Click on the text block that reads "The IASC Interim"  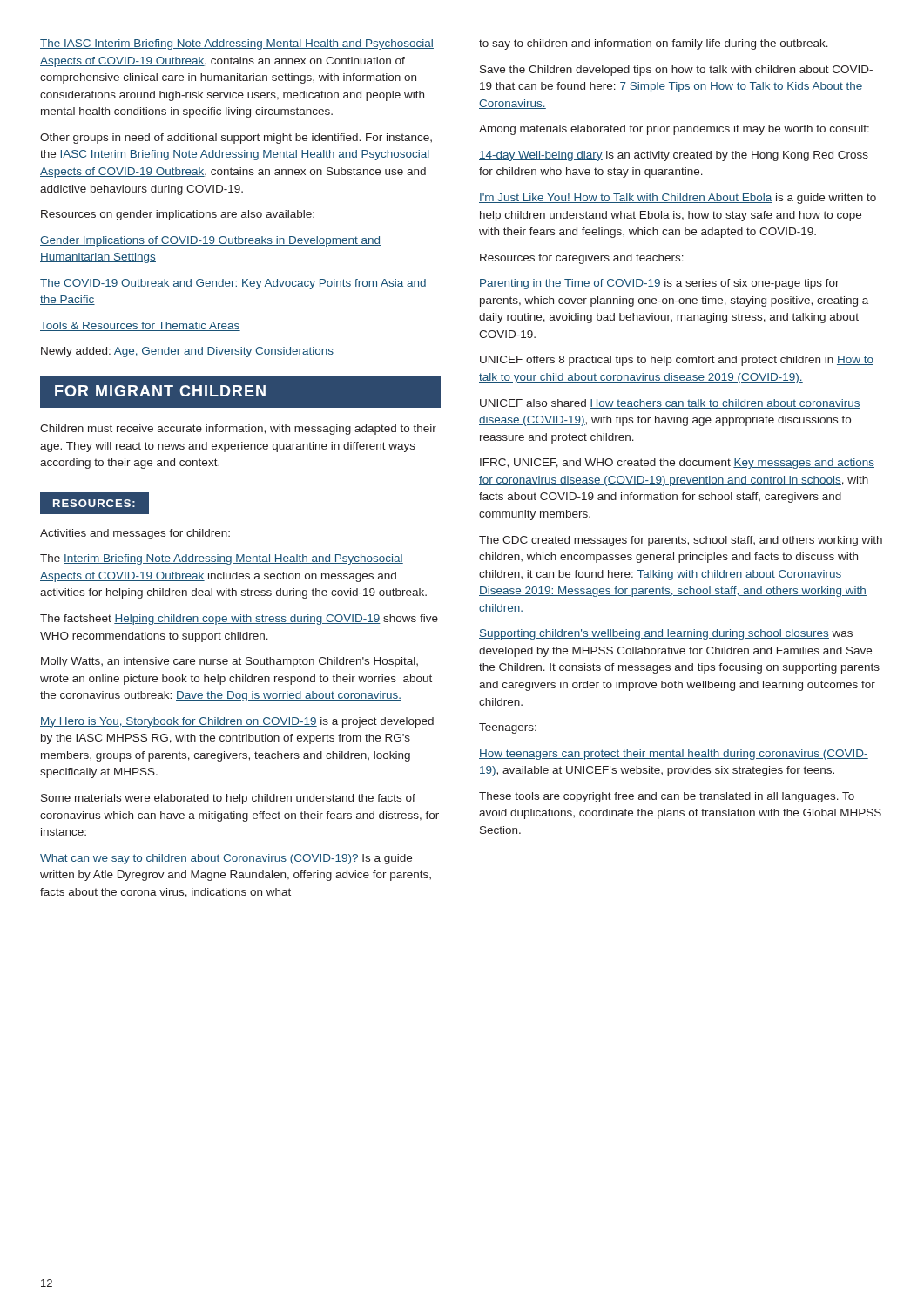pyautogui.click(x=240, y=78)
